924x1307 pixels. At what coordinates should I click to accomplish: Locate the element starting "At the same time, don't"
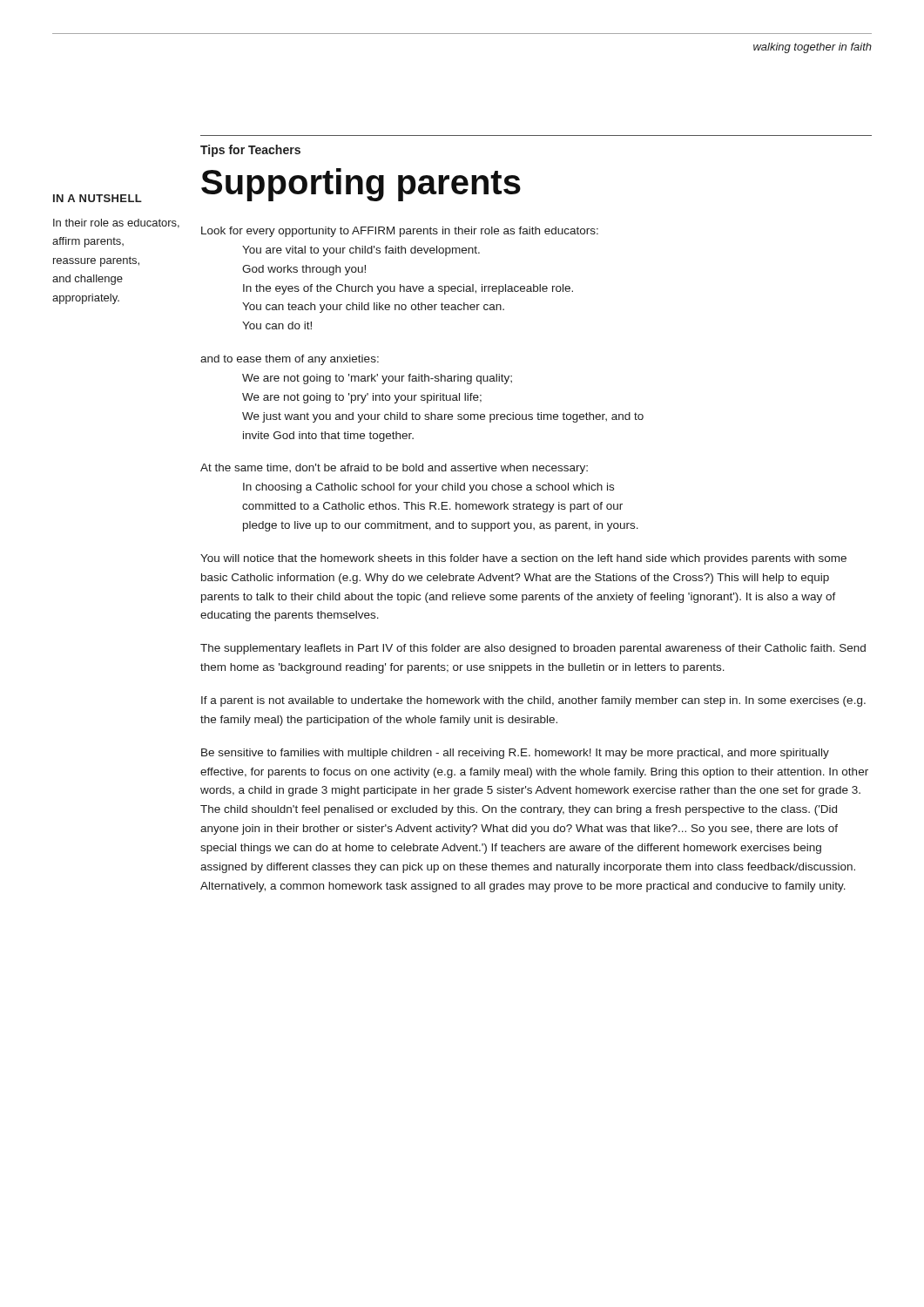[536, 497]
